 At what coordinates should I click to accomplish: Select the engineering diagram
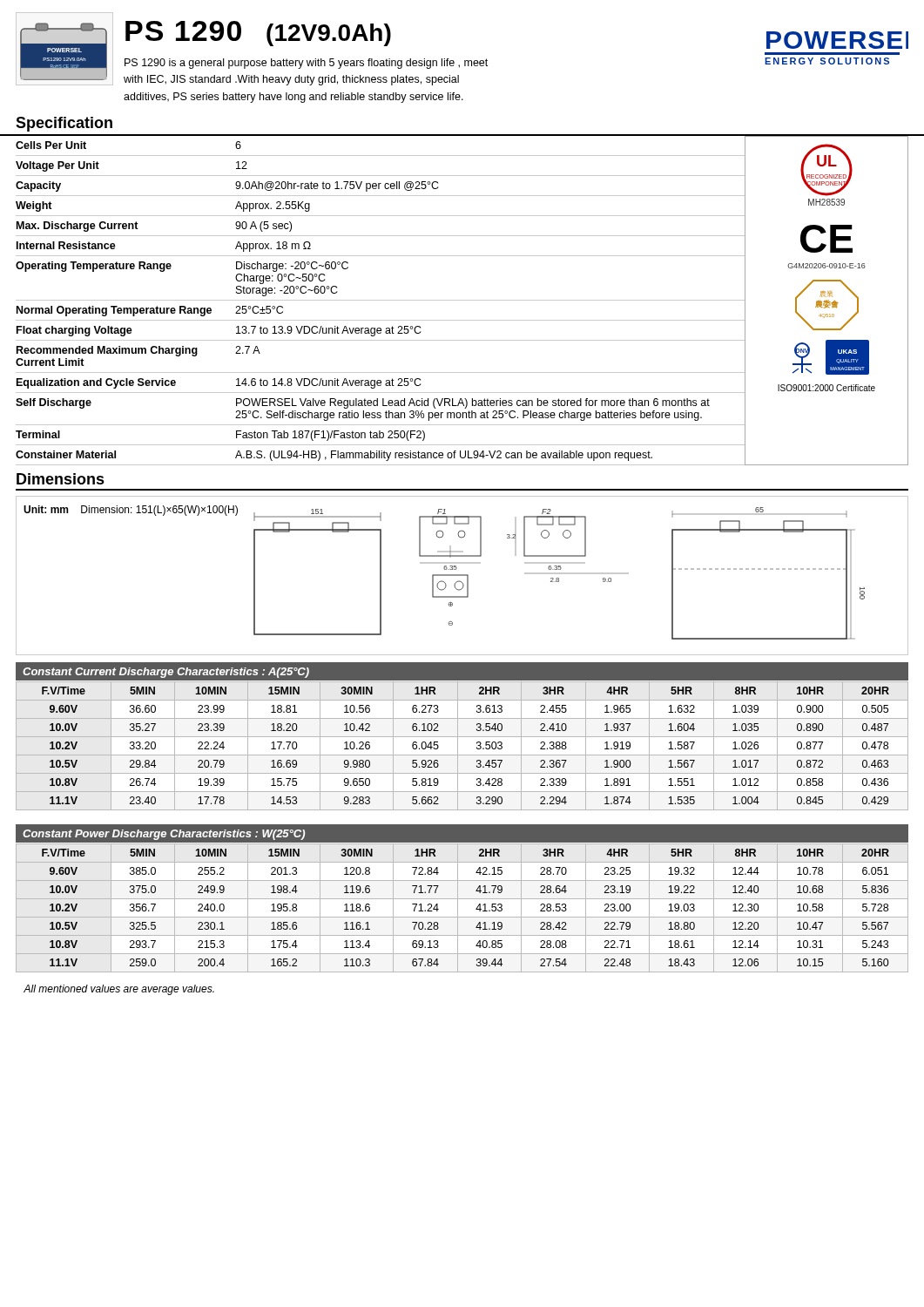[x=462, y=576]
